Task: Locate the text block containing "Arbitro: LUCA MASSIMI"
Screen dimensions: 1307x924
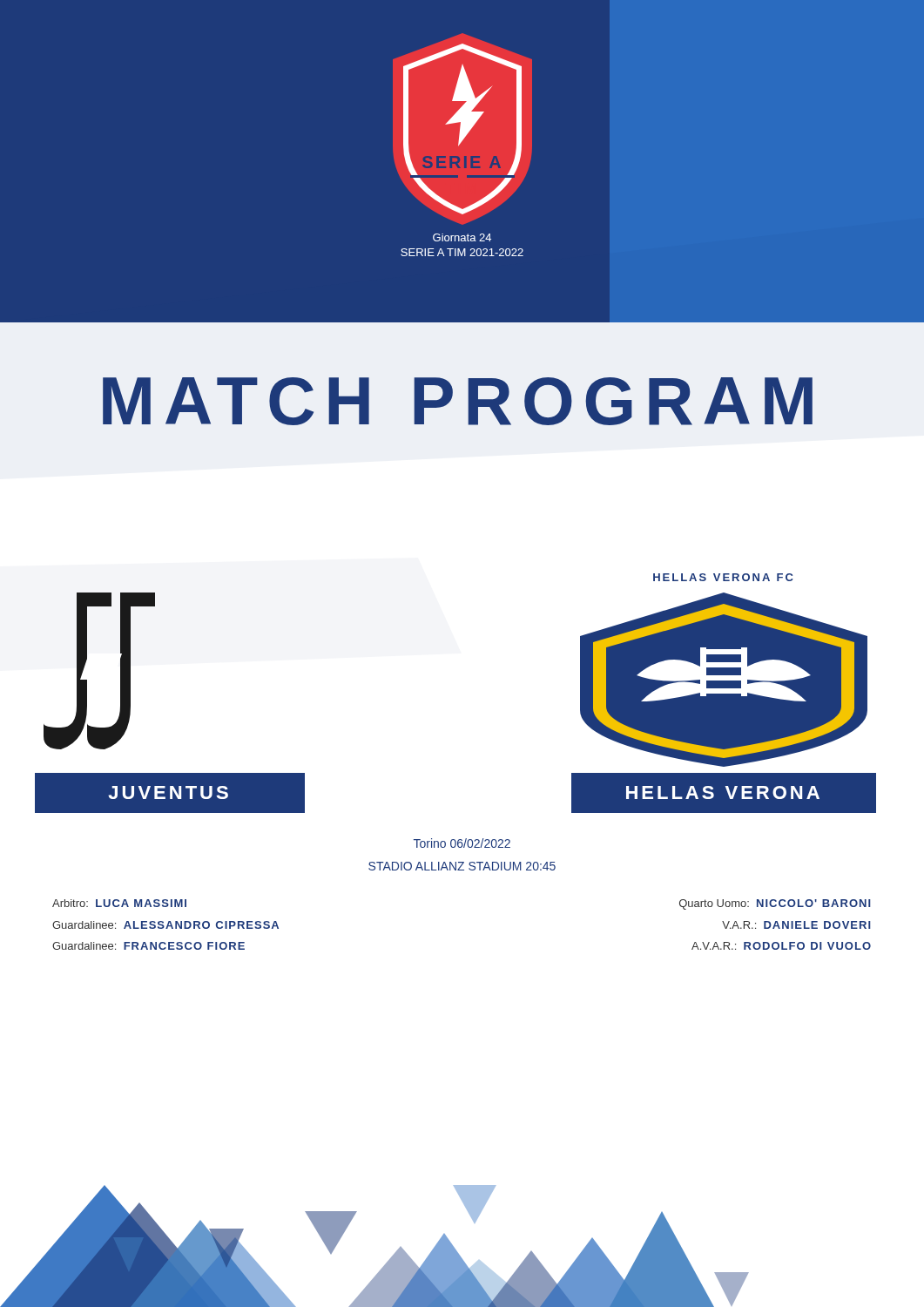Action: pyautogui.click(x=166, y=925)
